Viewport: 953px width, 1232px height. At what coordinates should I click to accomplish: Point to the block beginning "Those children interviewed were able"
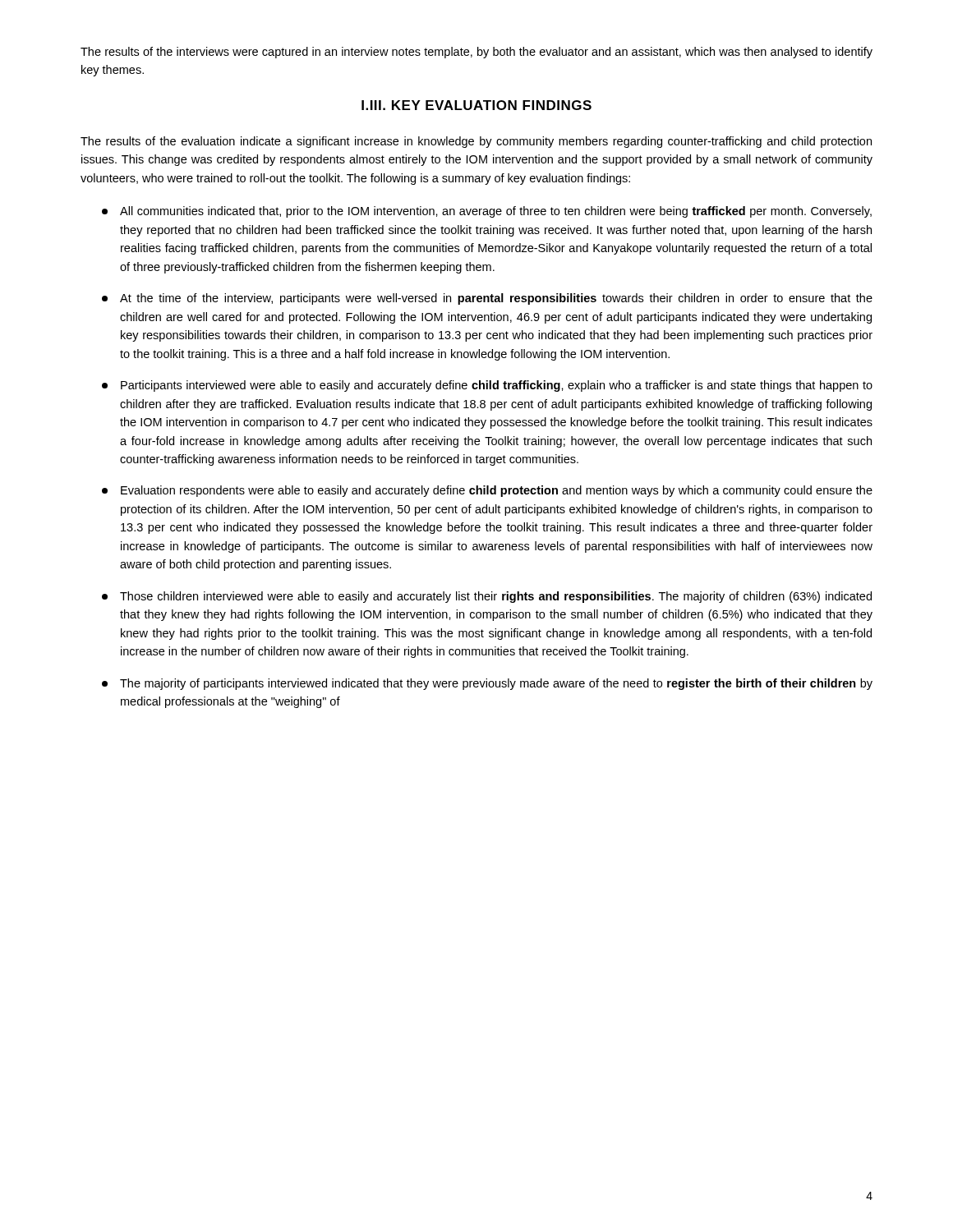476,624
